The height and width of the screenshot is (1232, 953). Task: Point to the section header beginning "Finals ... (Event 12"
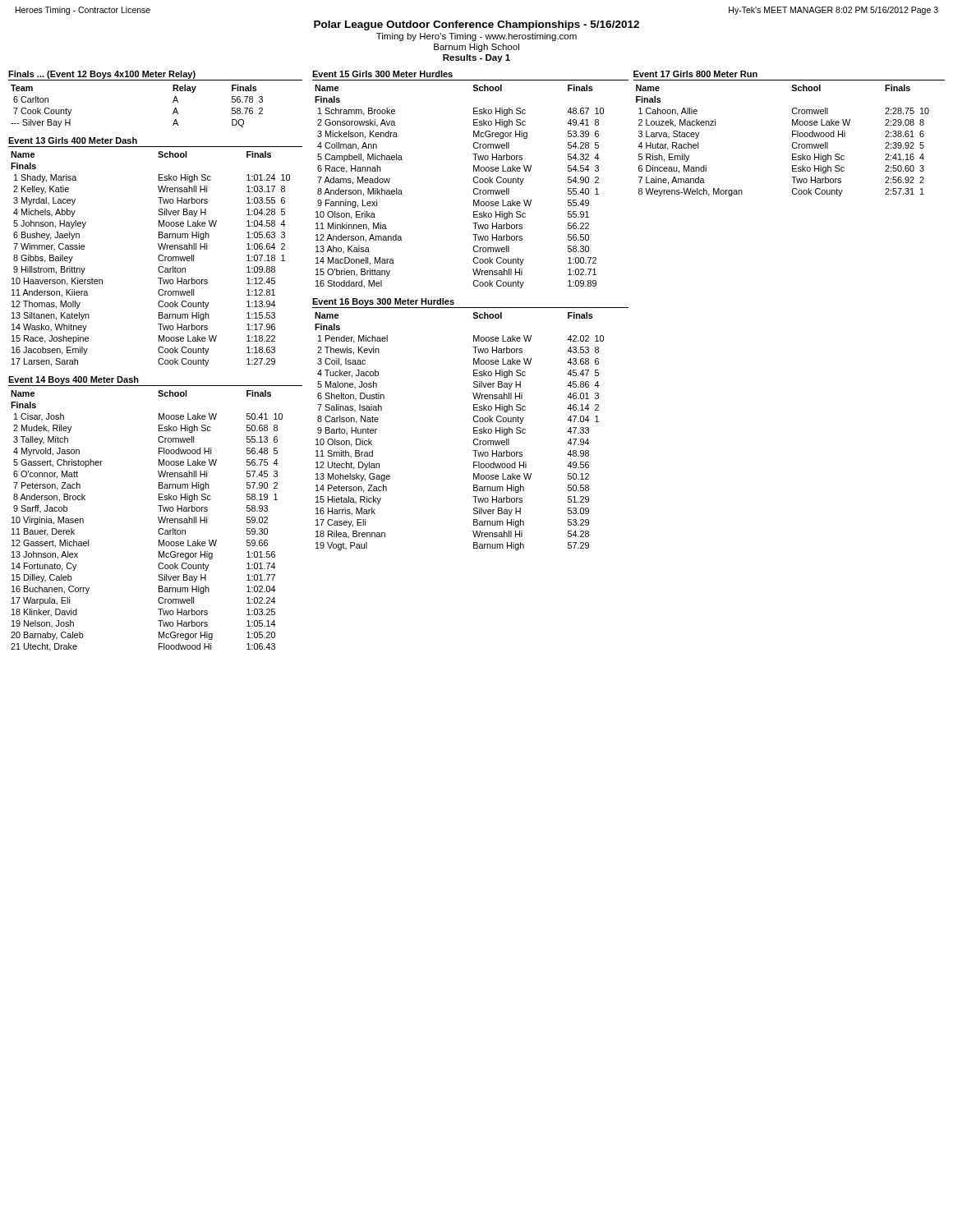pos(102,74)
